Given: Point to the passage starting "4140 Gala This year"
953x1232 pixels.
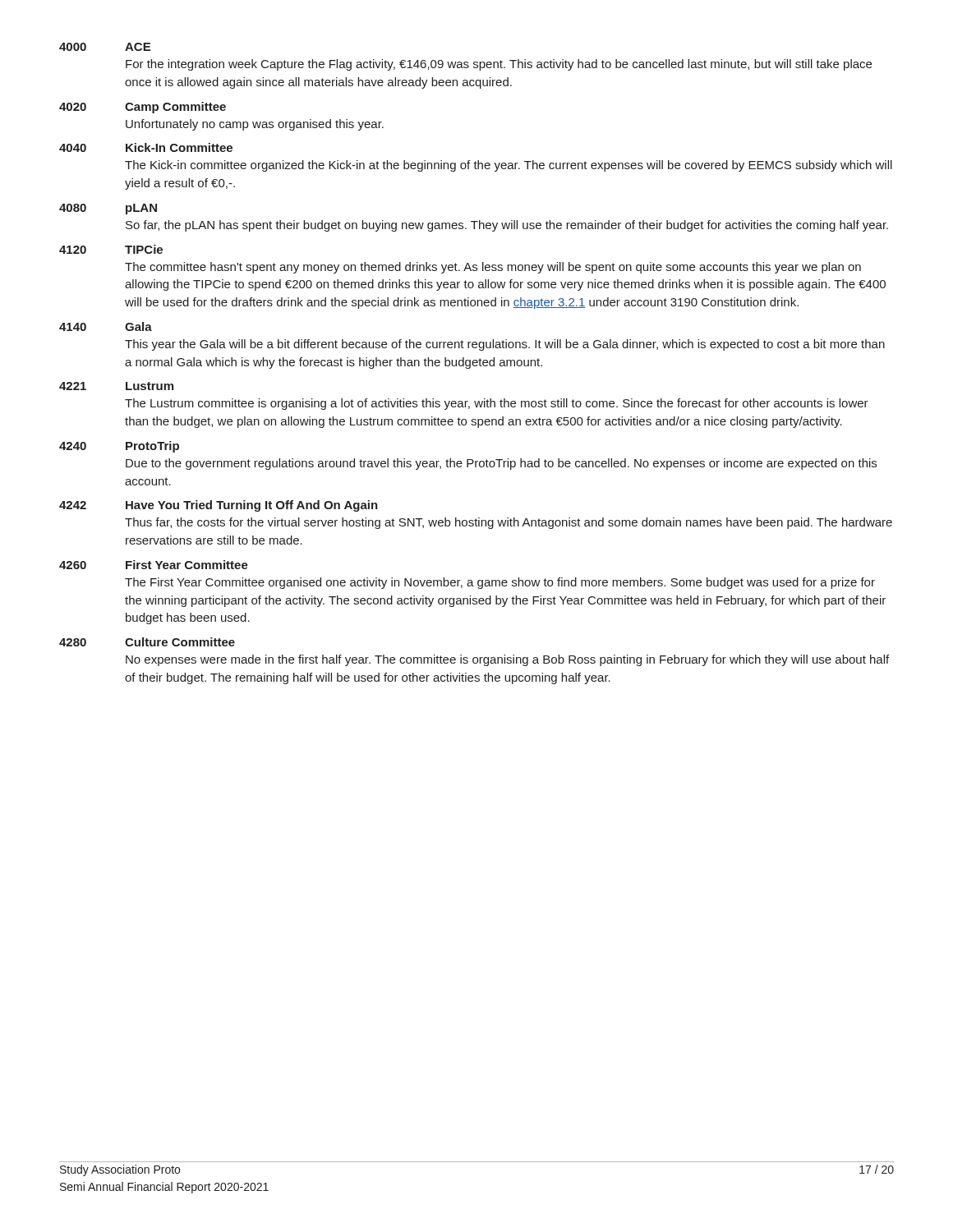Looking at the screenshot, I should 476,345.
